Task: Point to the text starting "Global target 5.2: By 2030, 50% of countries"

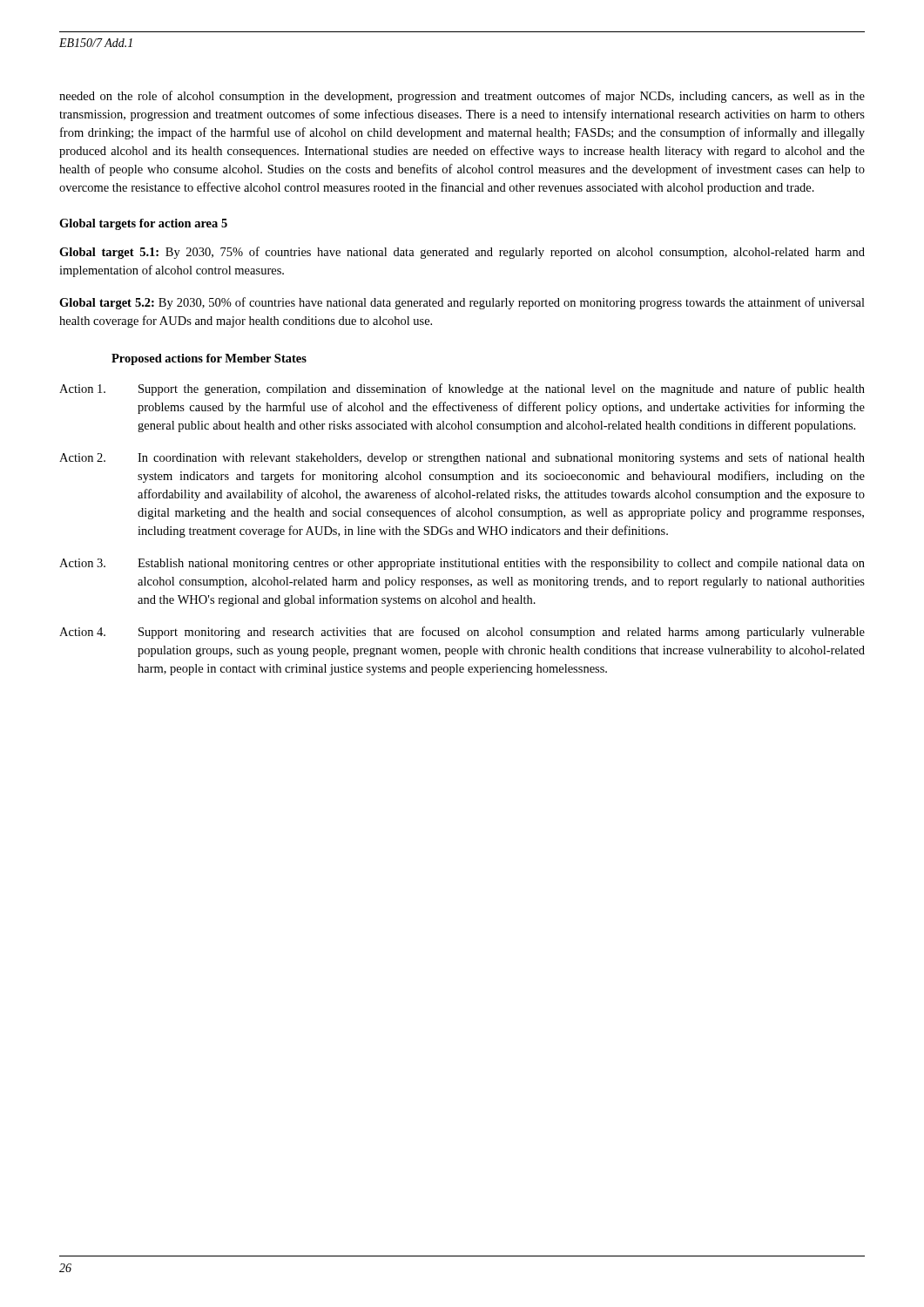Action: pyautogui.click(x=462, y=312)
